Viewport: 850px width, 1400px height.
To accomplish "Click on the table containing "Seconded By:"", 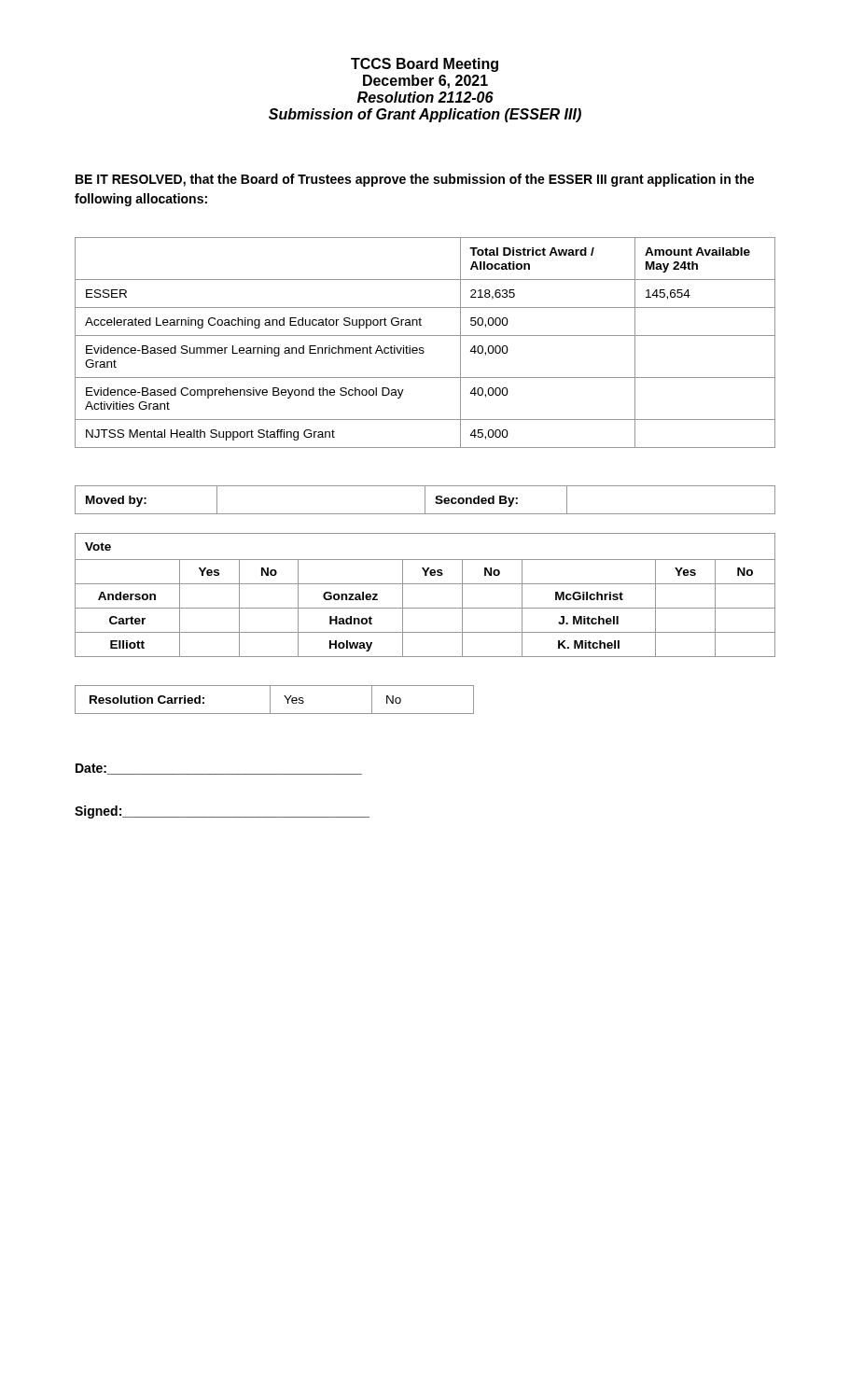I will tap(425, 500).
